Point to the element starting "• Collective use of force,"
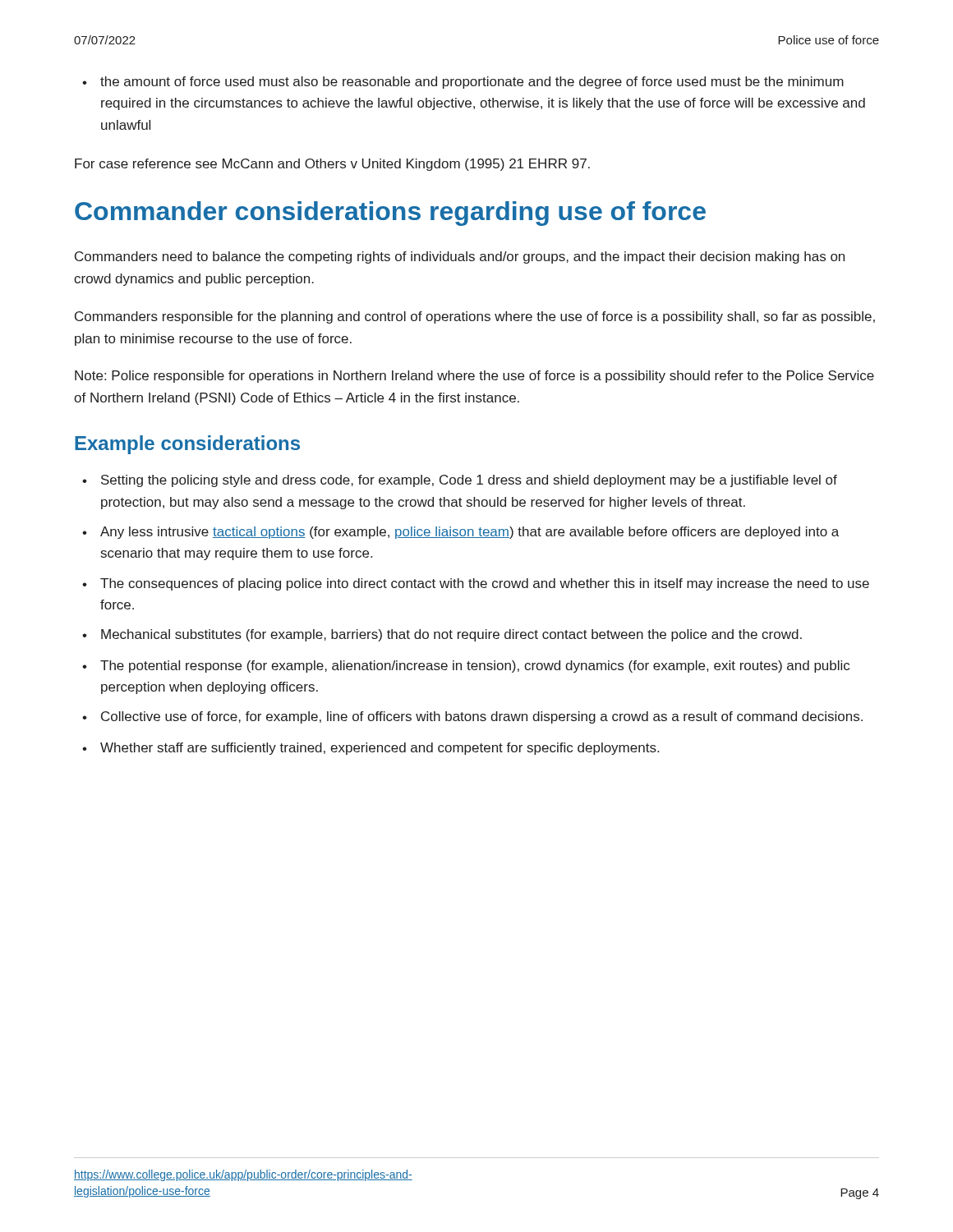 [481, 718]
